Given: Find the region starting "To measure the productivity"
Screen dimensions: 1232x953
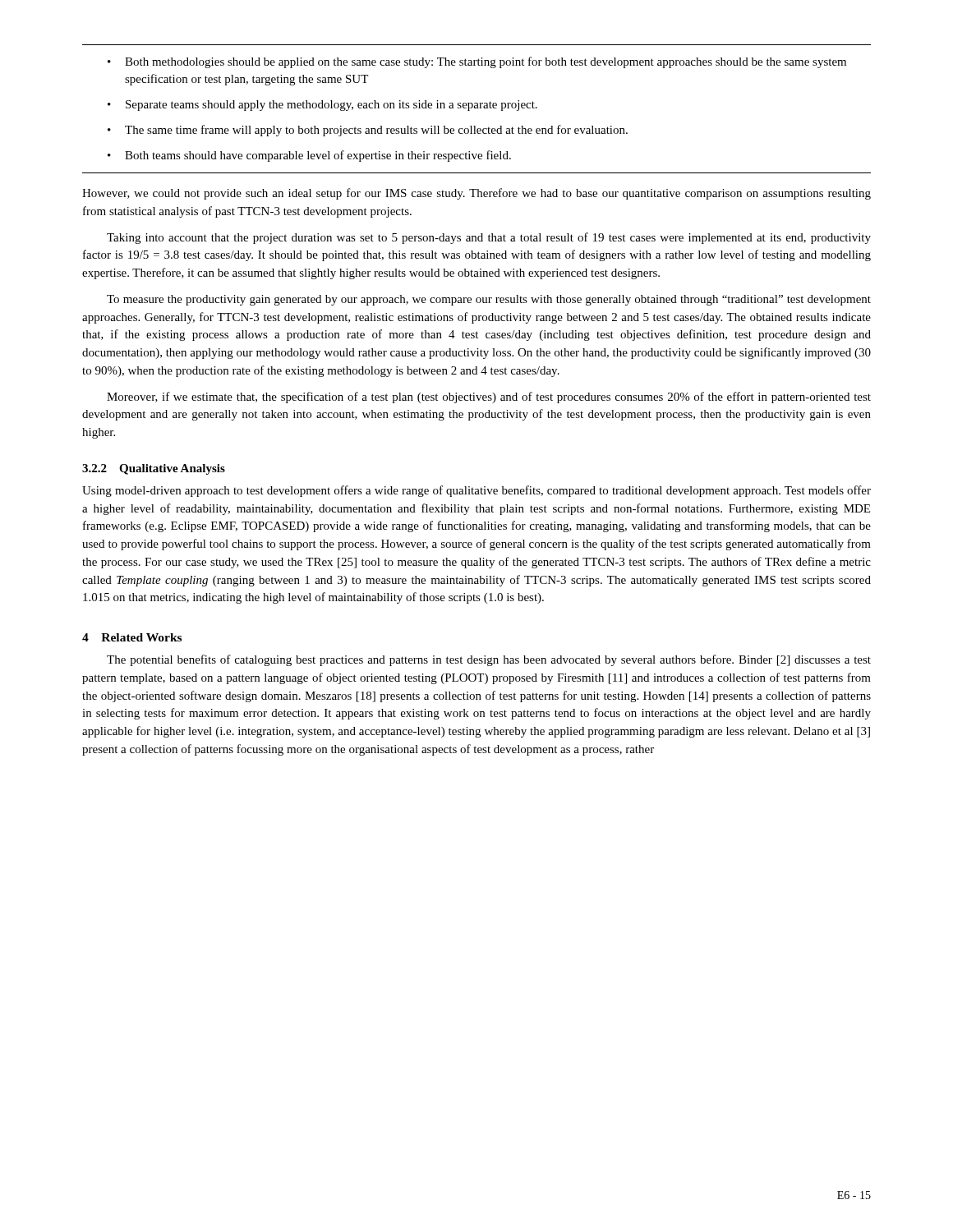Looking at the screenshot, I should coord(476,334).
